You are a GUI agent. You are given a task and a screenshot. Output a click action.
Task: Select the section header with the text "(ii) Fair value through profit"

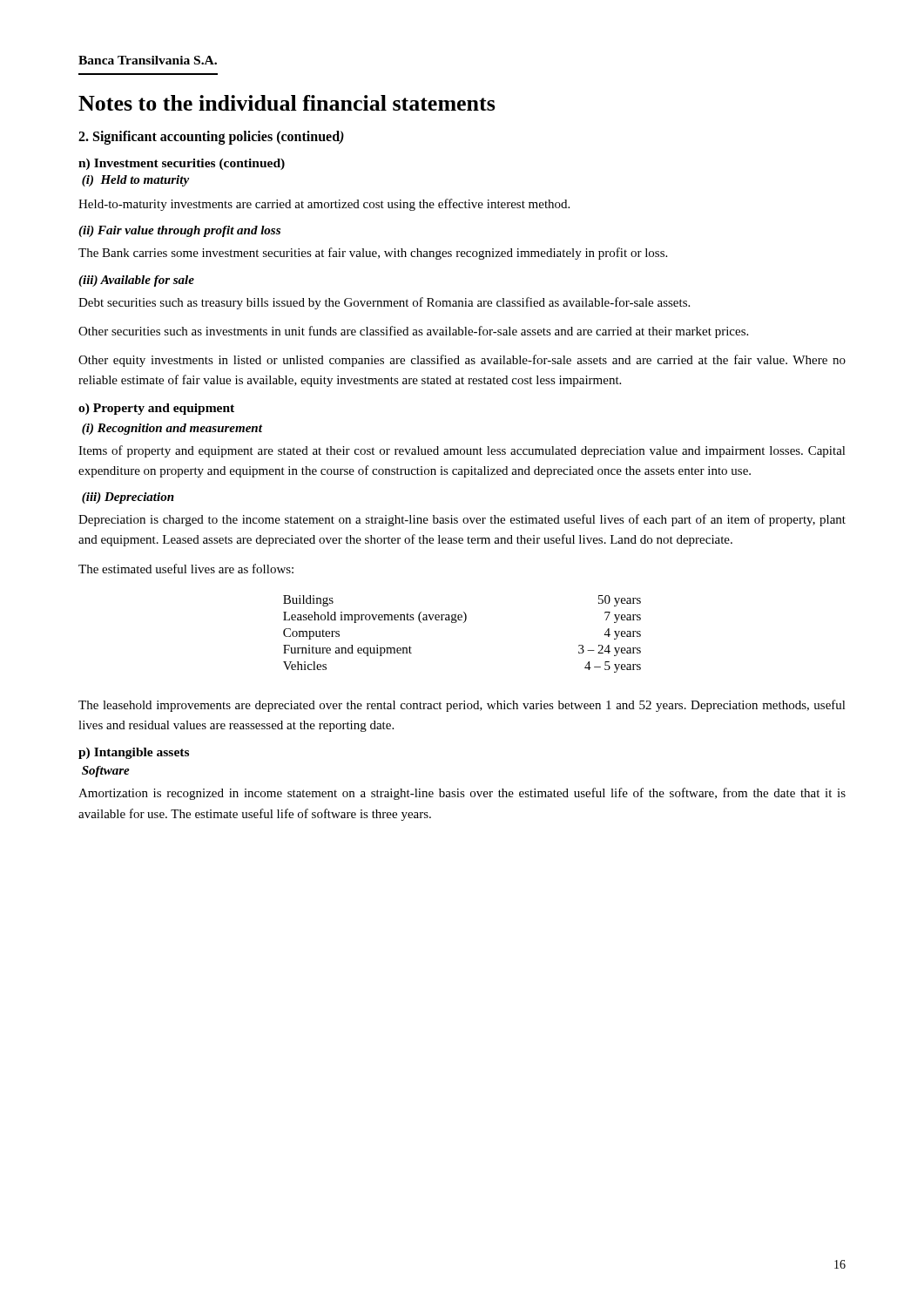(x=180, y=230)
